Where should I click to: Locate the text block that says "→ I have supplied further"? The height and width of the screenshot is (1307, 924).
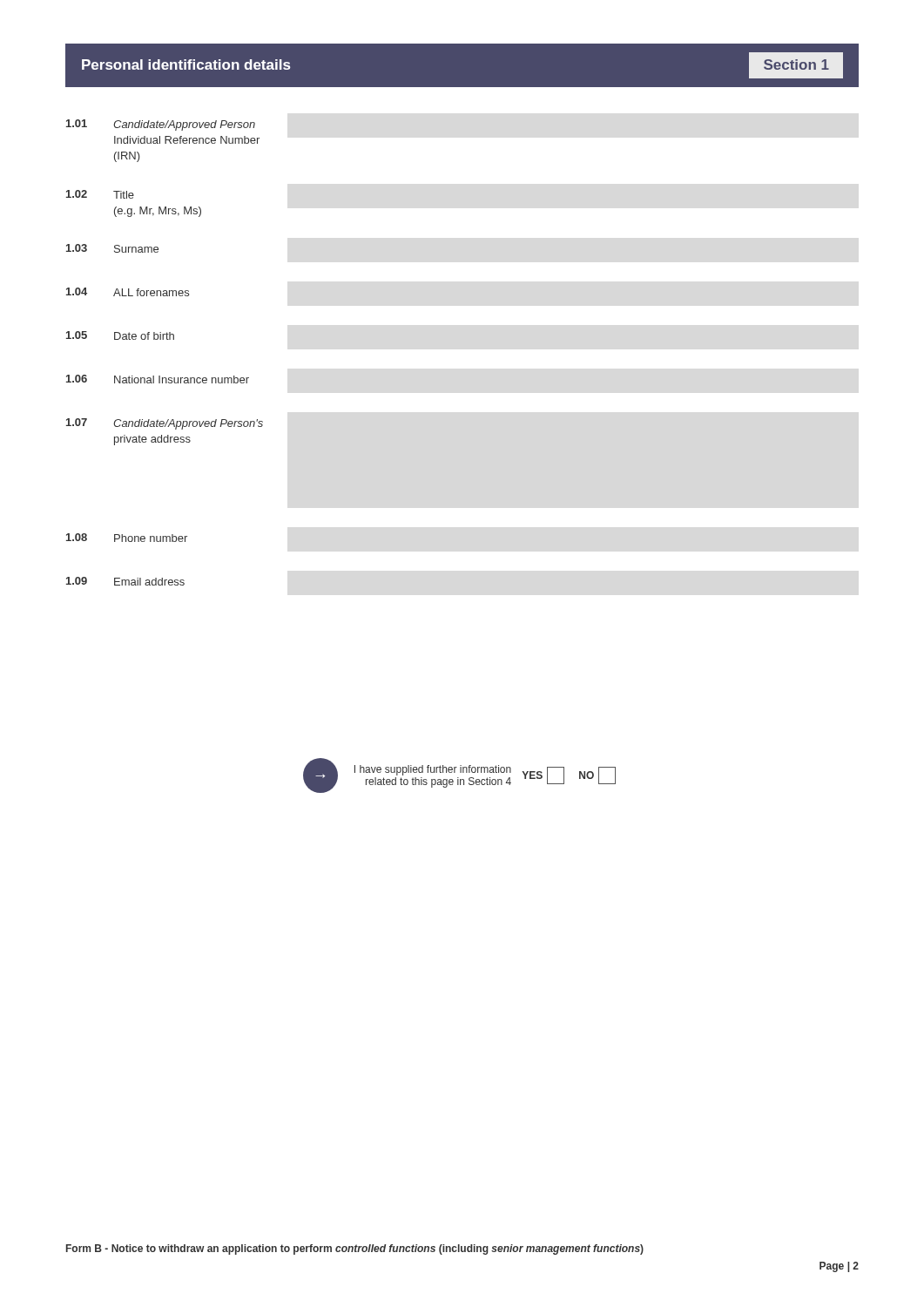pos(459,776)
